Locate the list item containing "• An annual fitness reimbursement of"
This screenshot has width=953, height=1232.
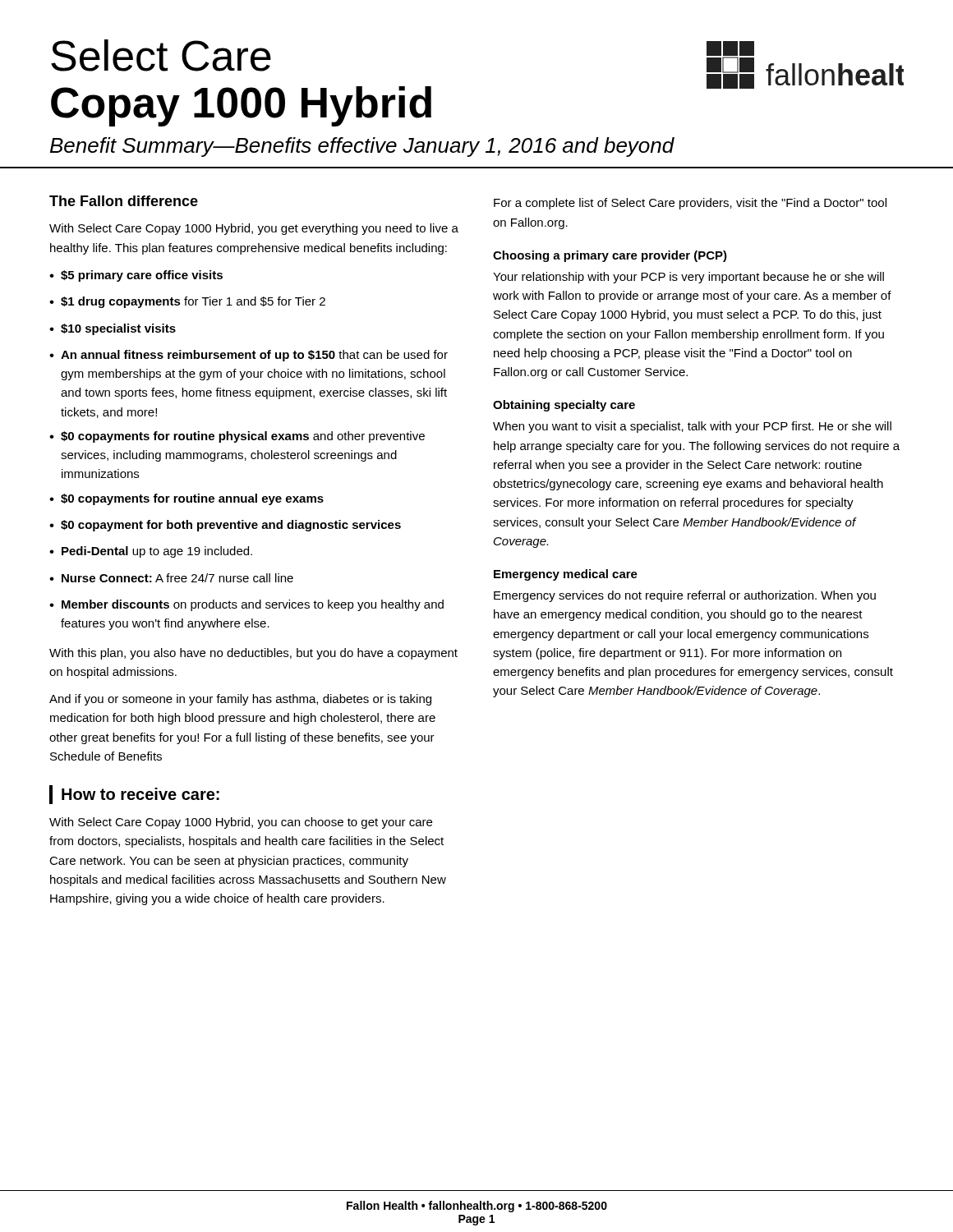[255, 383]
